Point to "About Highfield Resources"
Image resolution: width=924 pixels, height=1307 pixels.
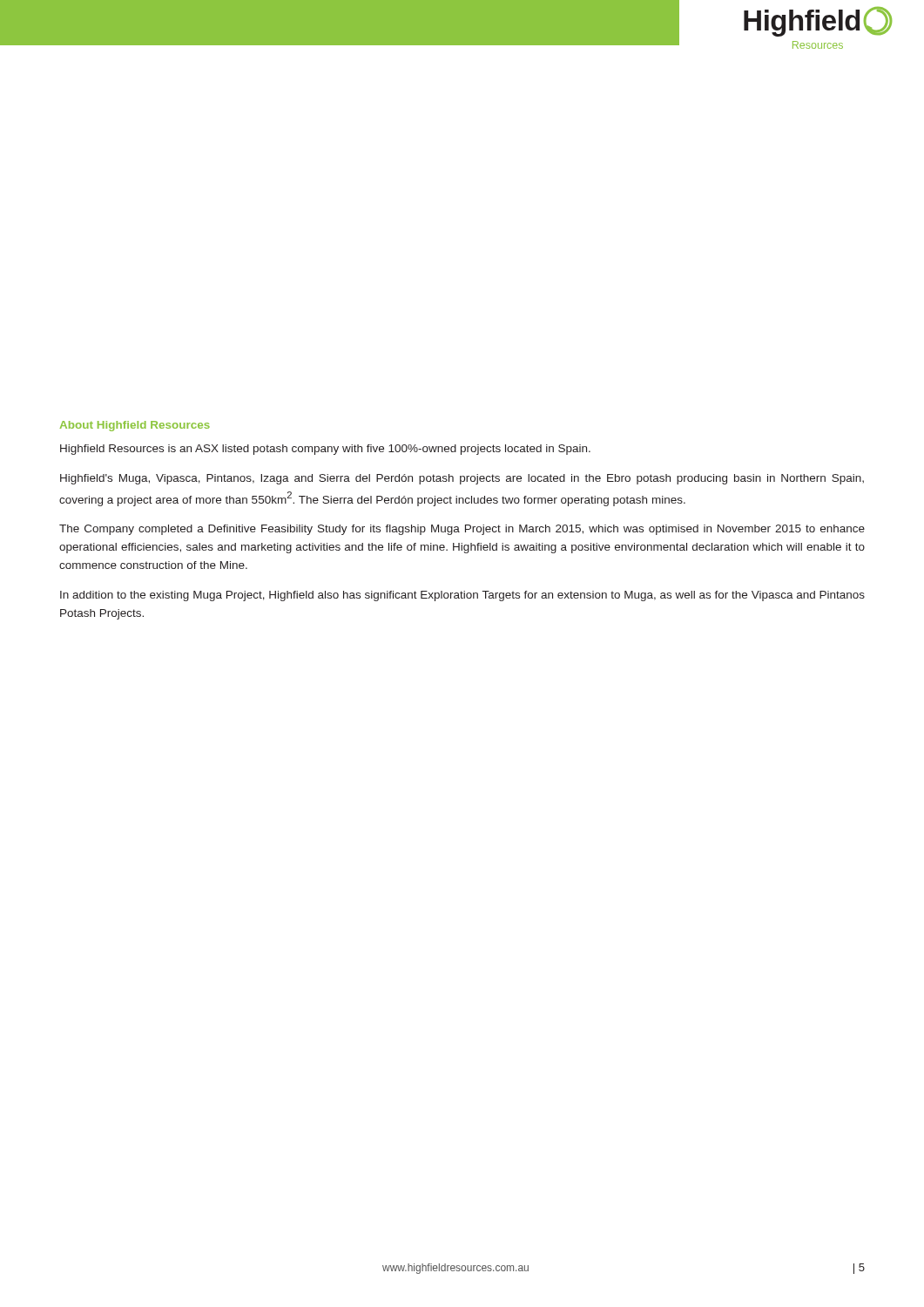click(x=135, y=425)
